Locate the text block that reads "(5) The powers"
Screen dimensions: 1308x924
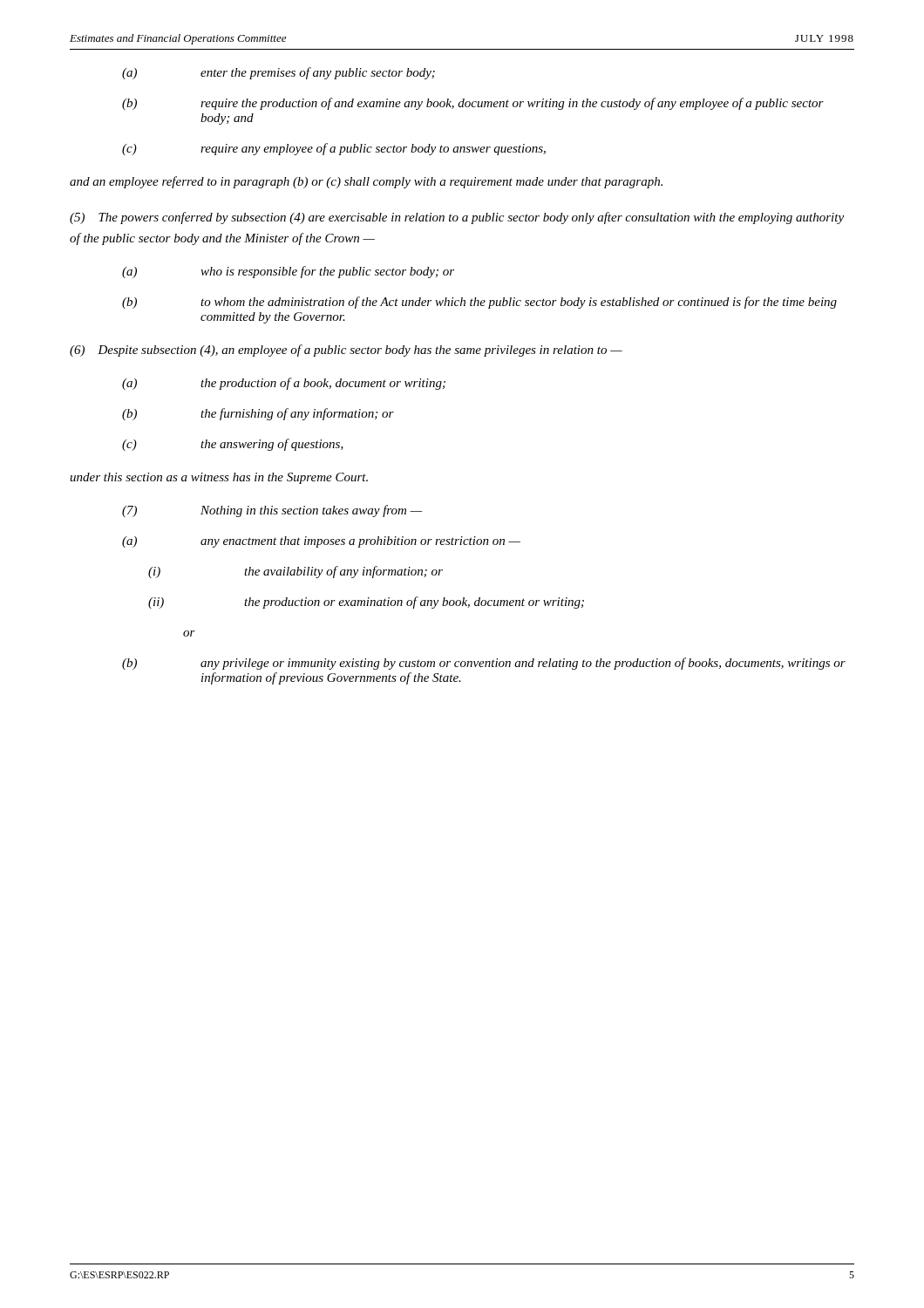(x=457, y=227)
